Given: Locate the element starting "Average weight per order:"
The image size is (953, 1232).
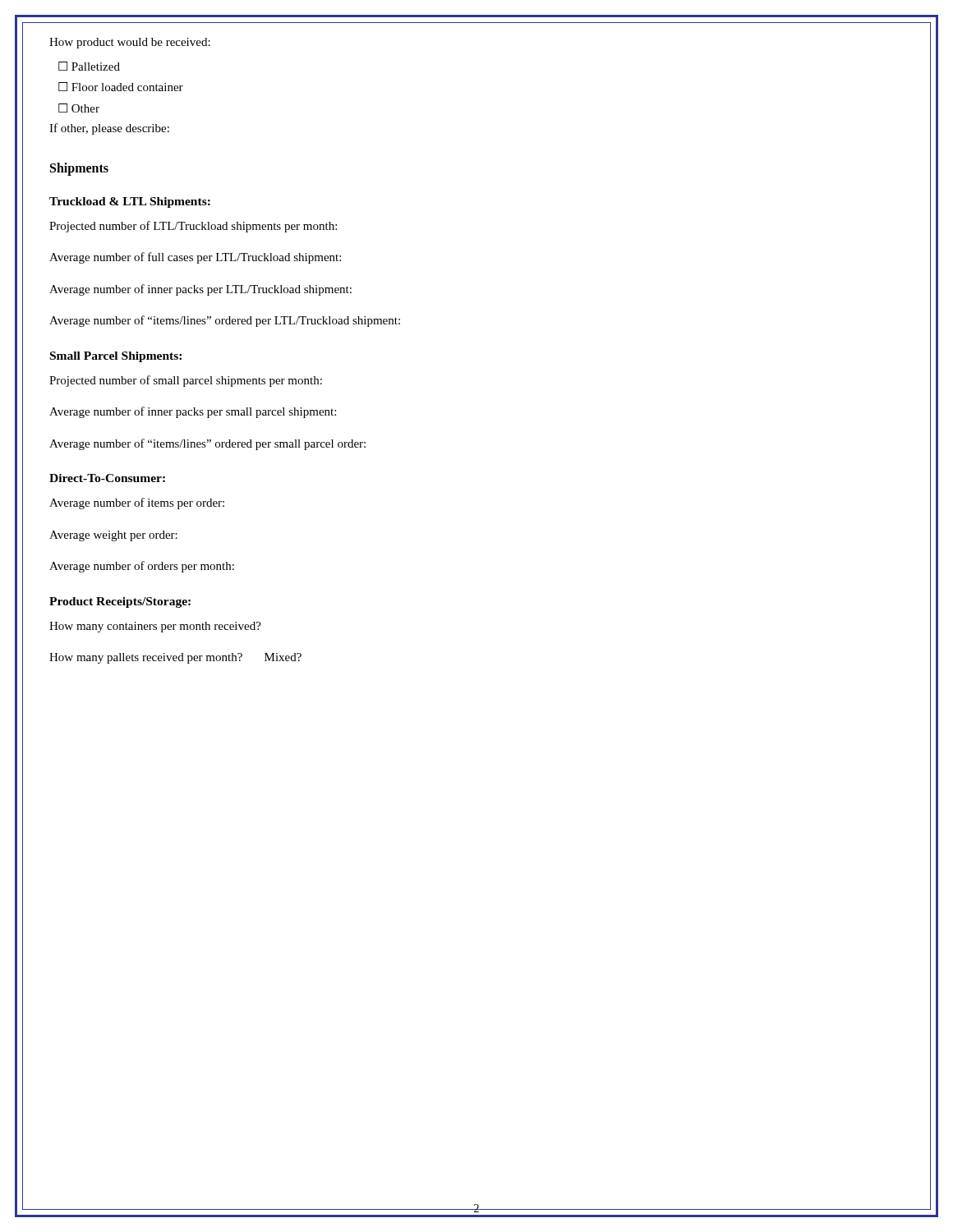Looking at the screenshot, I should [x=114, y=534].
